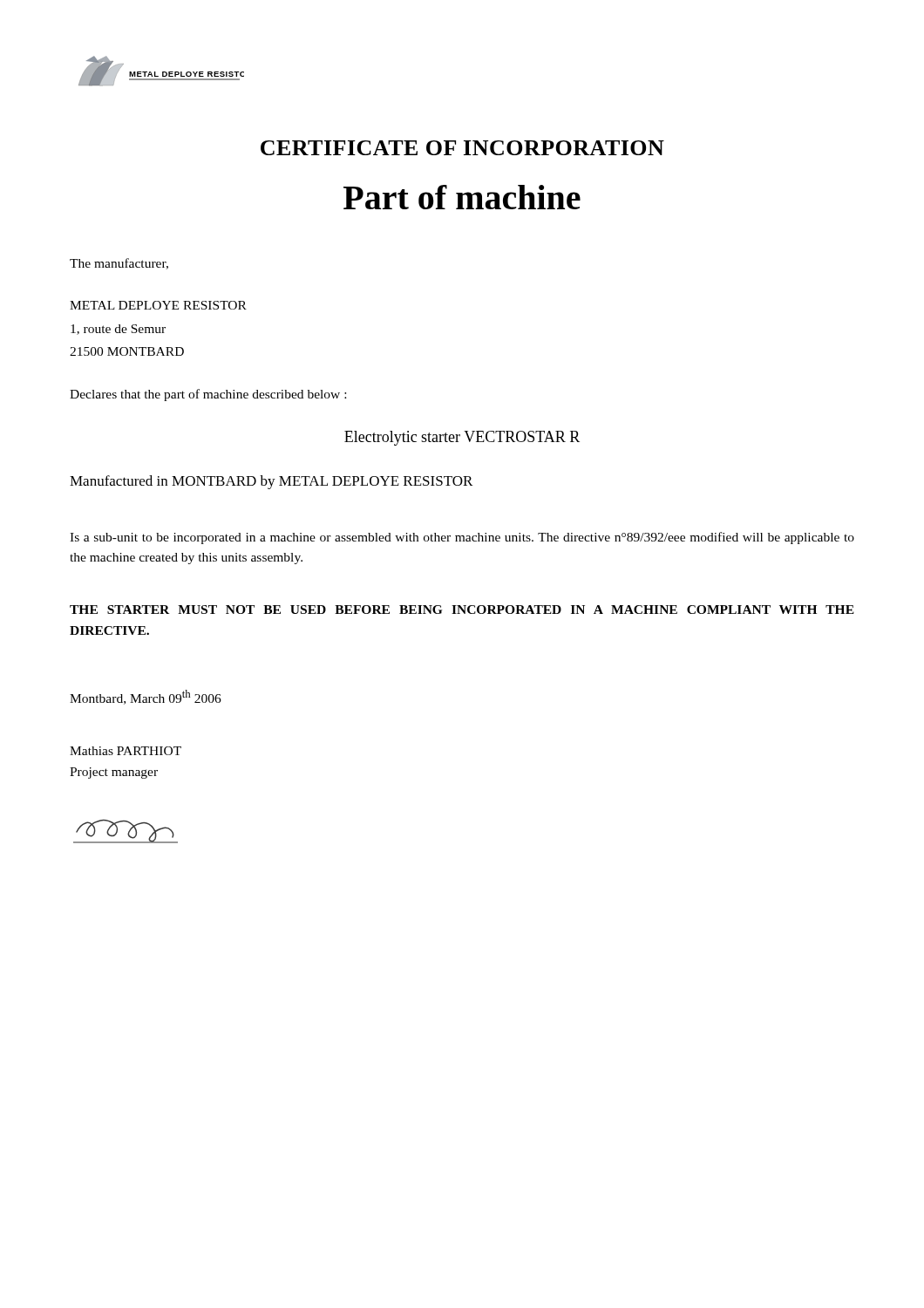Viewport: 924px width, 1308px height.
Task: Point to the block beginning "Declares that the part of machine described below"
Action: (209, 394)
